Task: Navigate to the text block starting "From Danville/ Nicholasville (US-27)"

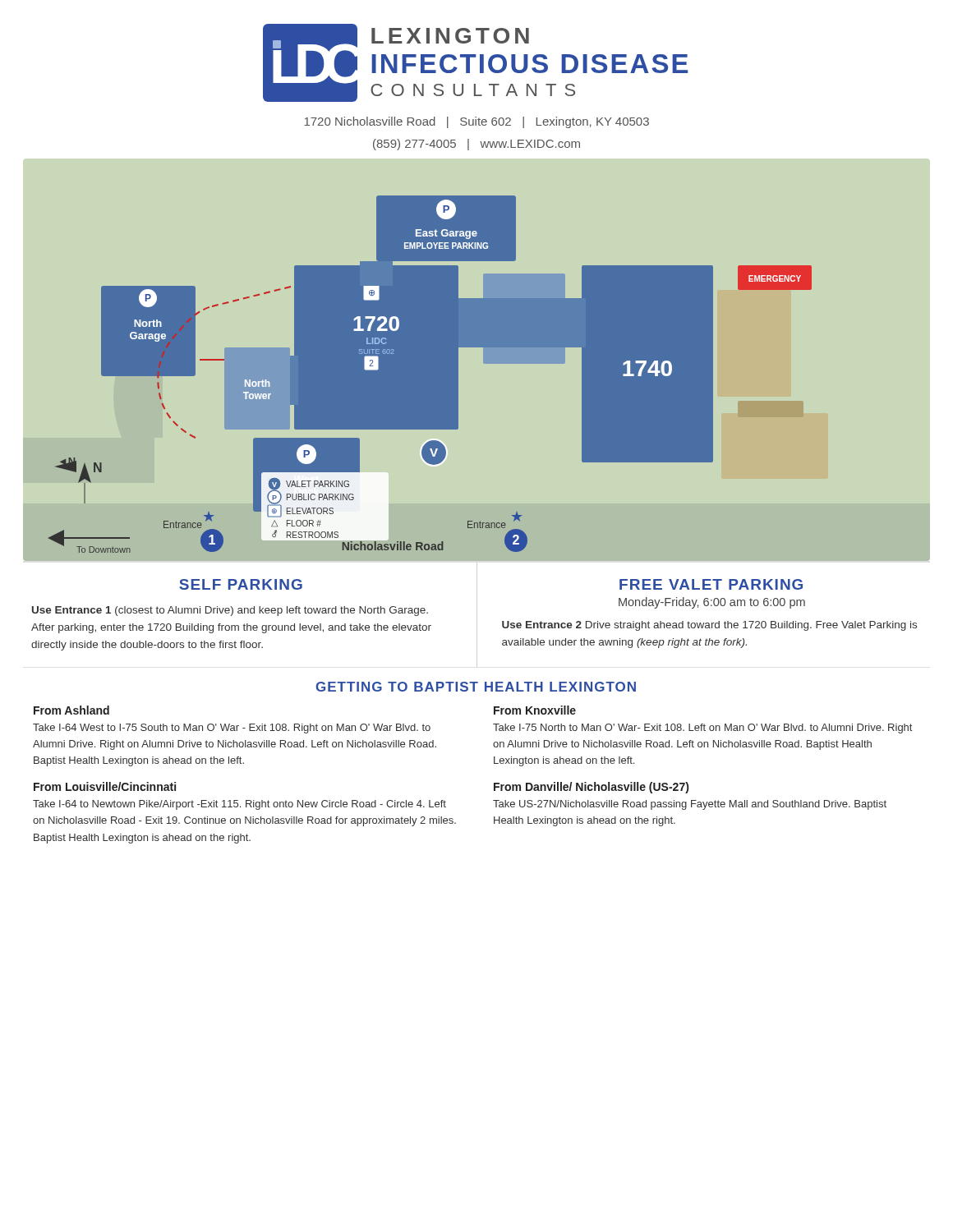Action: [591, 787]
